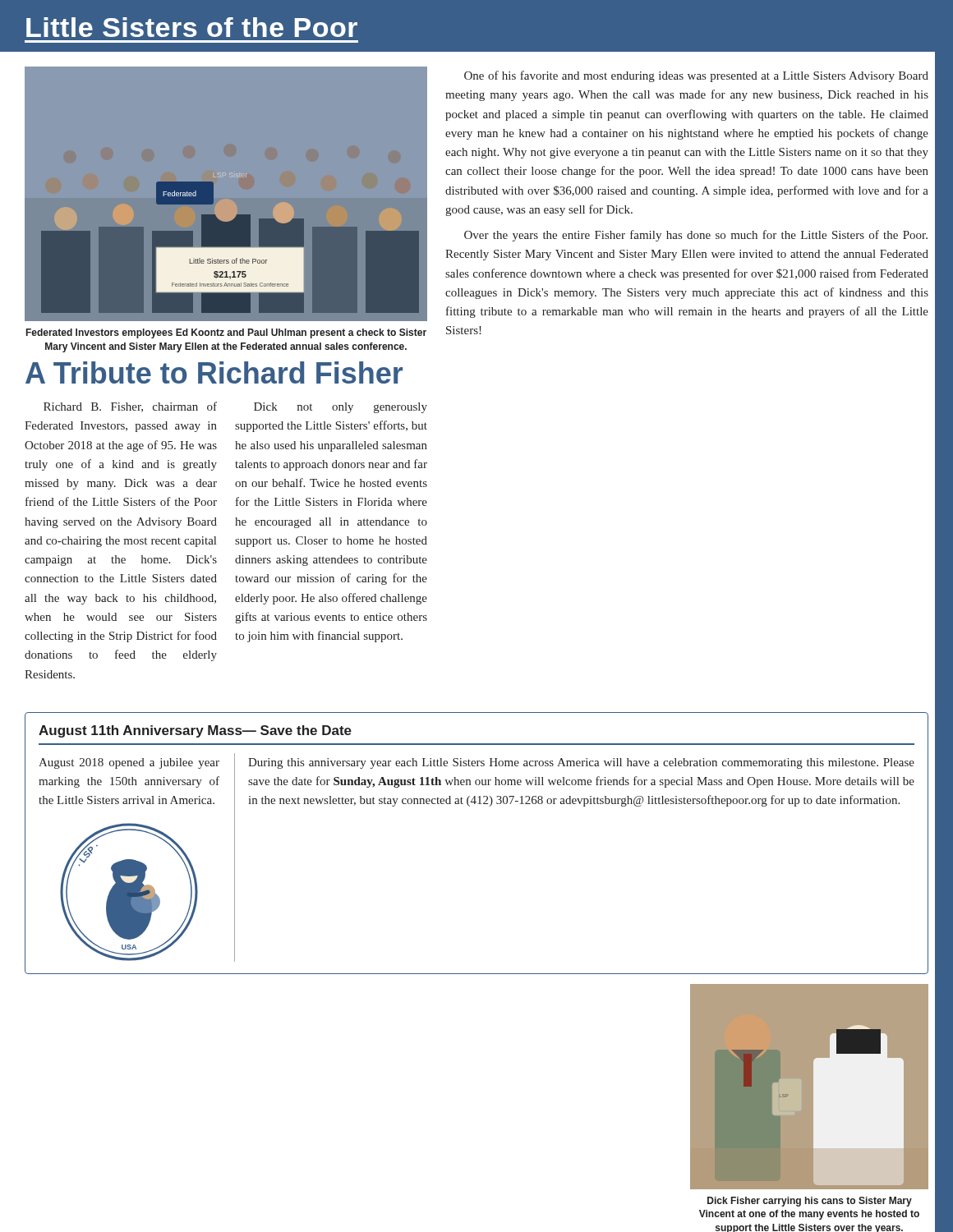This screenshot has width=953, height=1232.
Task: Click where it says "A Tribute to Richard Fisher"
Action: point(214,373)
